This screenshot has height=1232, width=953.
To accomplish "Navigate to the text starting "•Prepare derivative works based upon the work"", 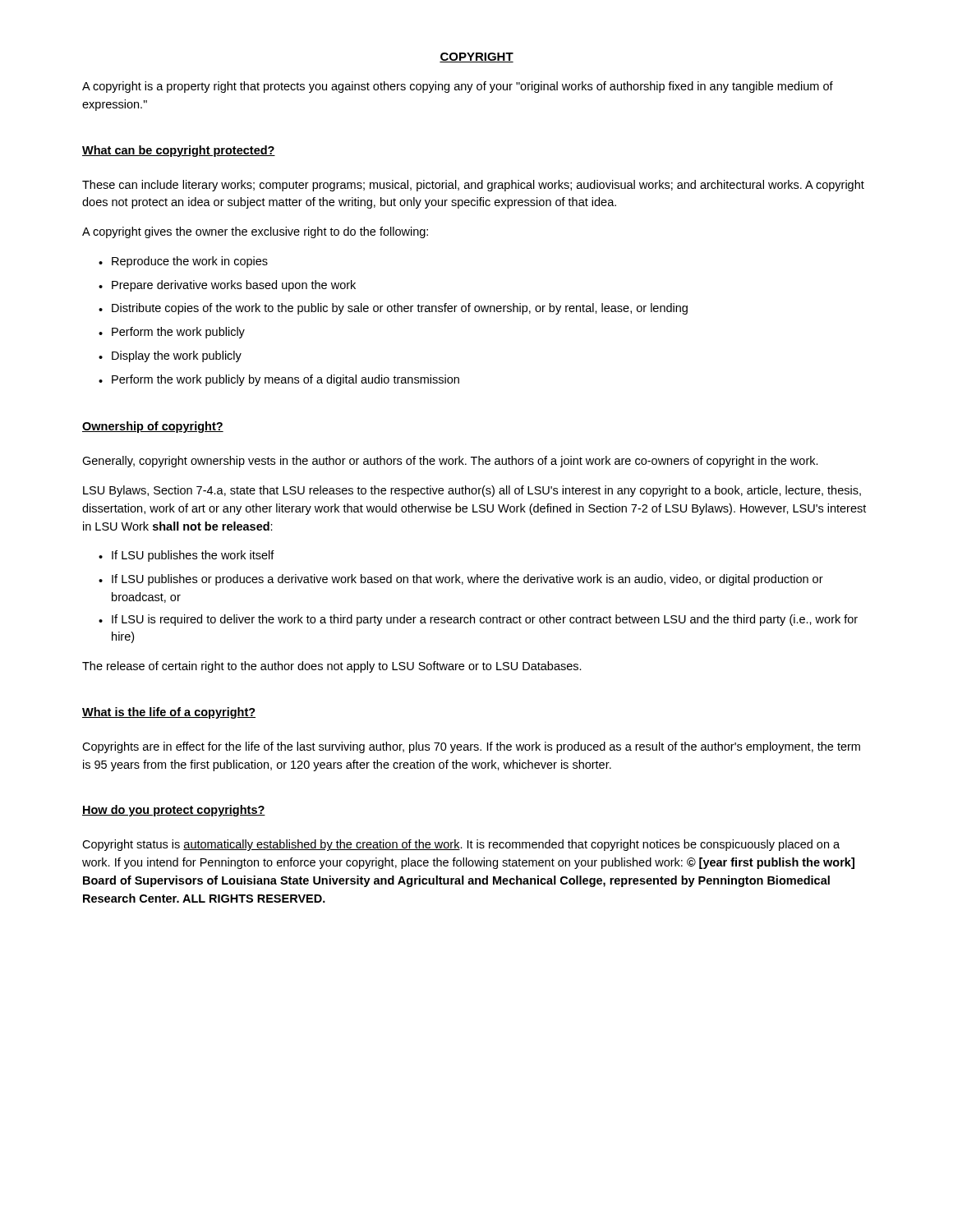I will pyautogui.click(x=227, y=286).
